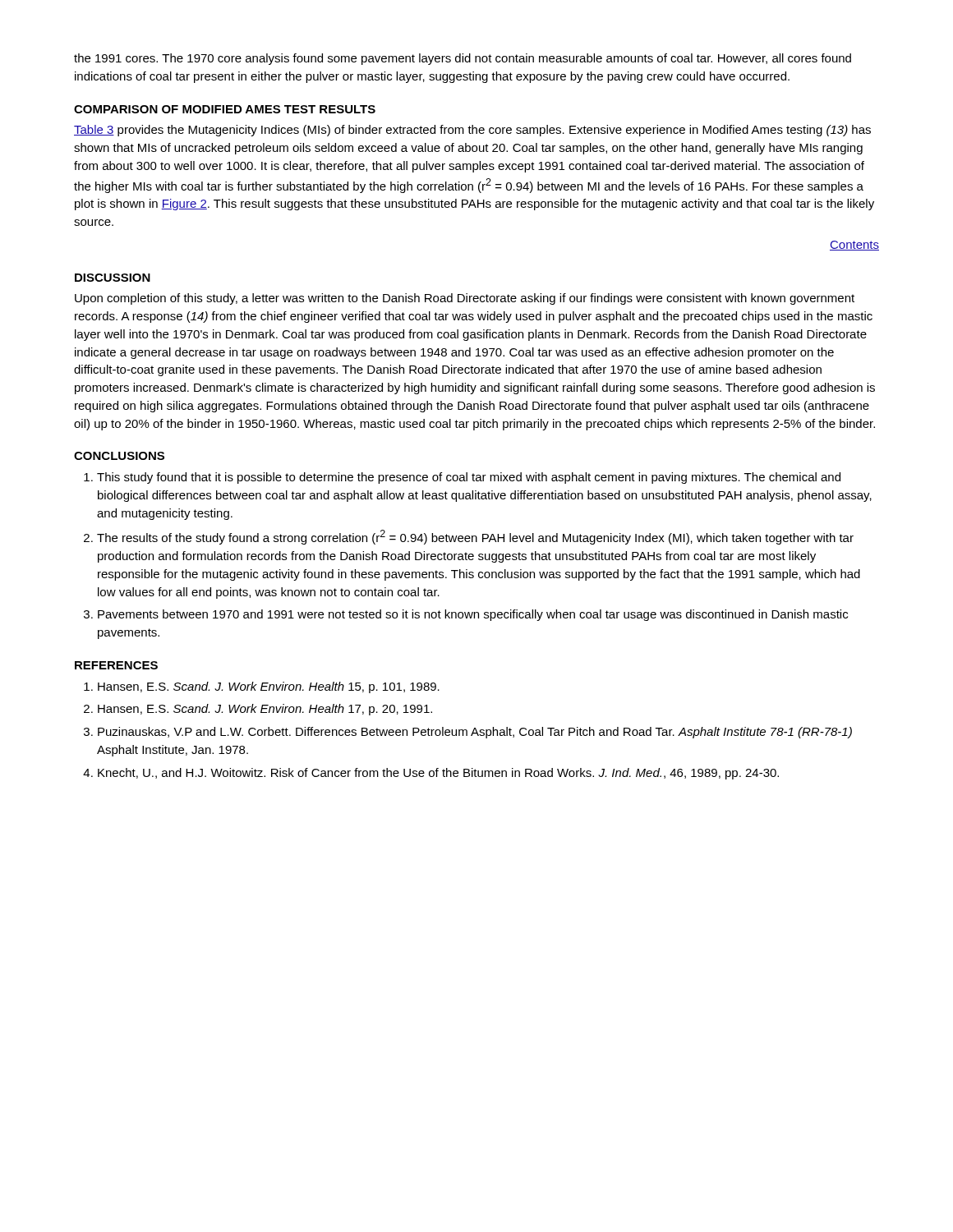Locate the block of text that opens with "the 1991 cores. The 1970"
This screenshot has height=1232, width=953.
tap(463, 67)
